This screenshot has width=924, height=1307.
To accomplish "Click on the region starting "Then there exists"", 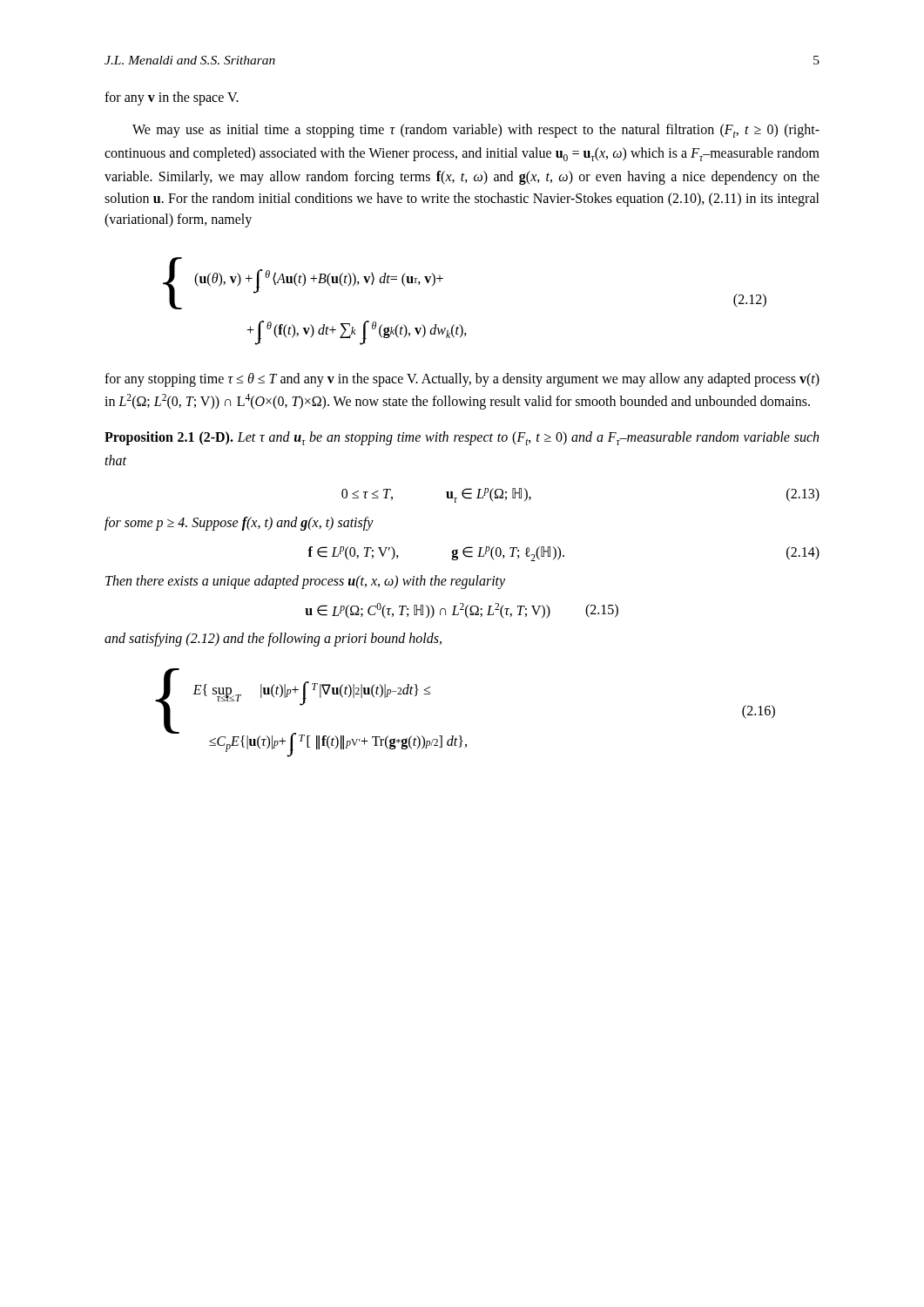I will tap(462, 582).
